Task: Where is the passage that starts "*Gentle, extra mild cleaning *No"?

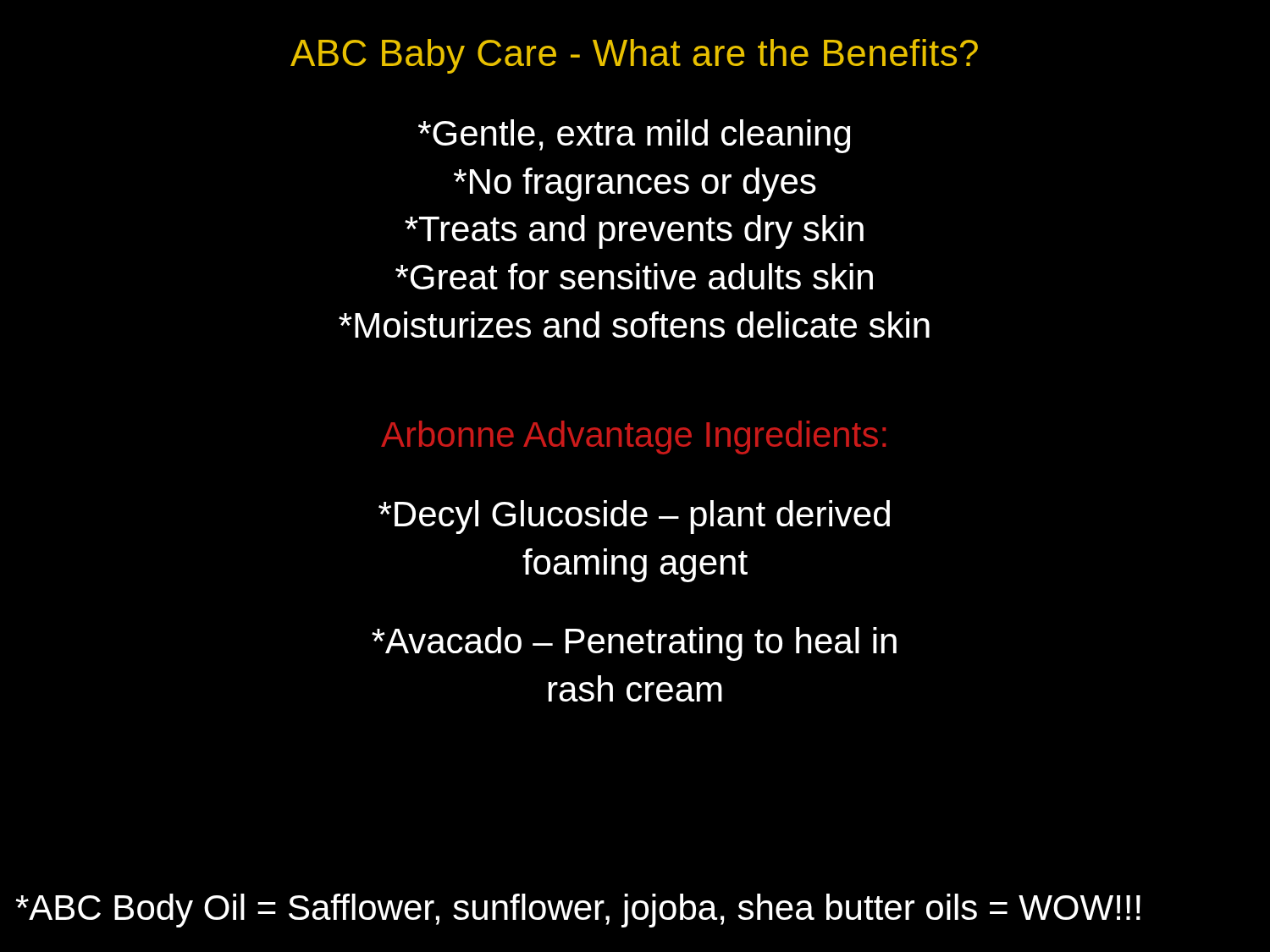Action: [x=635, y=229]
